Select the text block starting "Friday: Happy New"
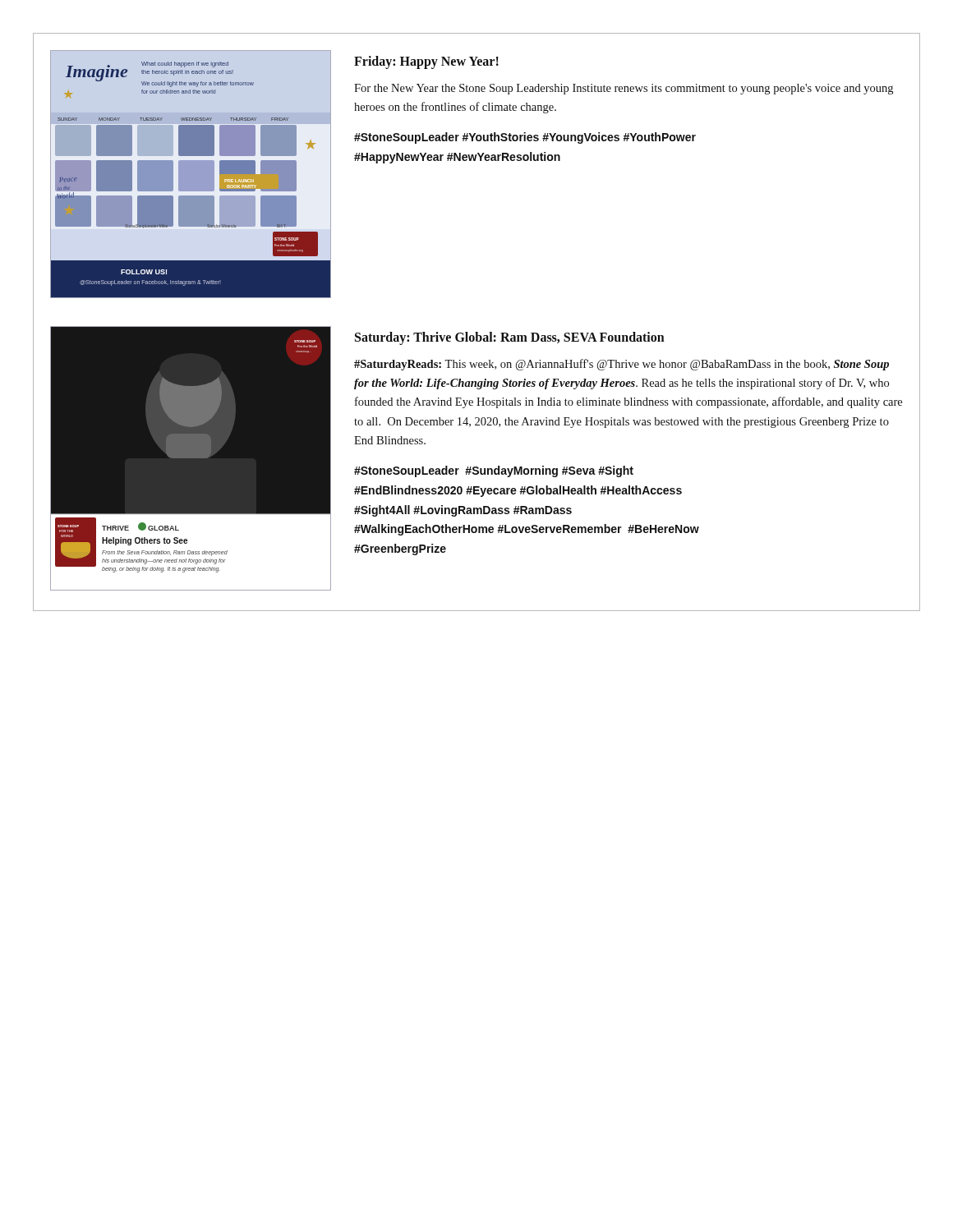 427,61
